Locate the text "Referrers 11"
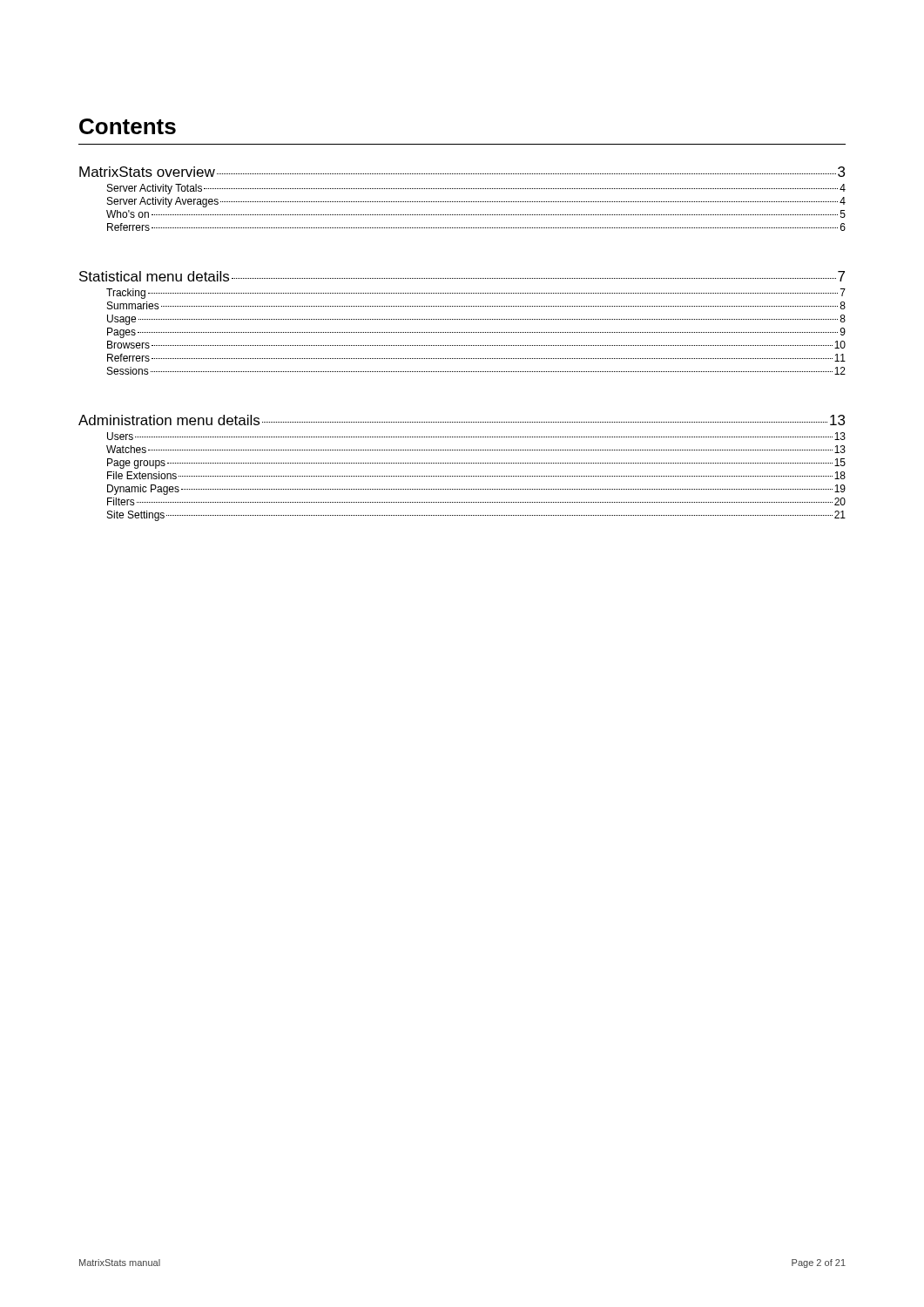Screen dimensions: 1307x924 pyautogui.click(x=476, y=358)
